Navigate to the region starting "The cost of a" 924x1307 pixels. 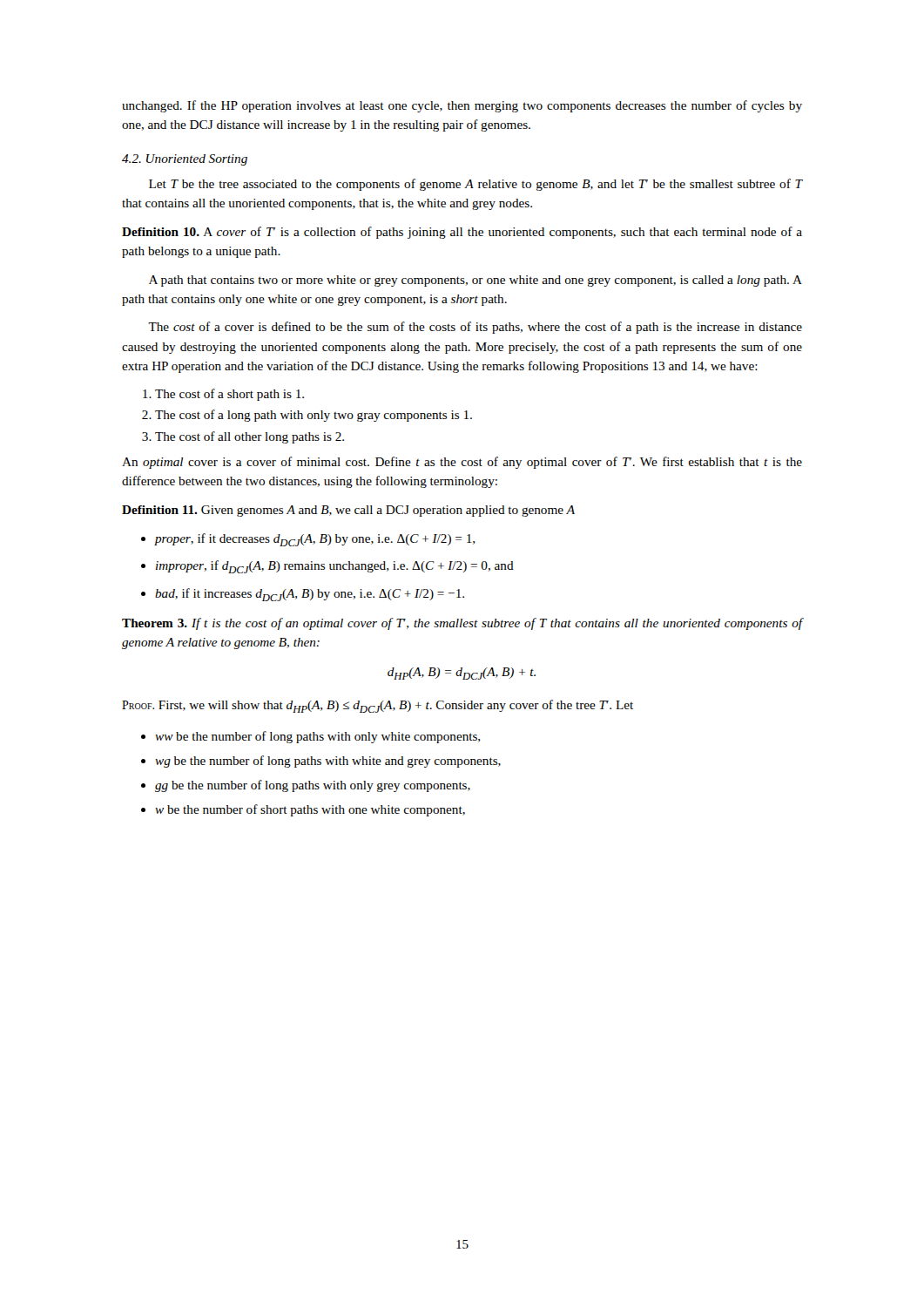point(479,415)
